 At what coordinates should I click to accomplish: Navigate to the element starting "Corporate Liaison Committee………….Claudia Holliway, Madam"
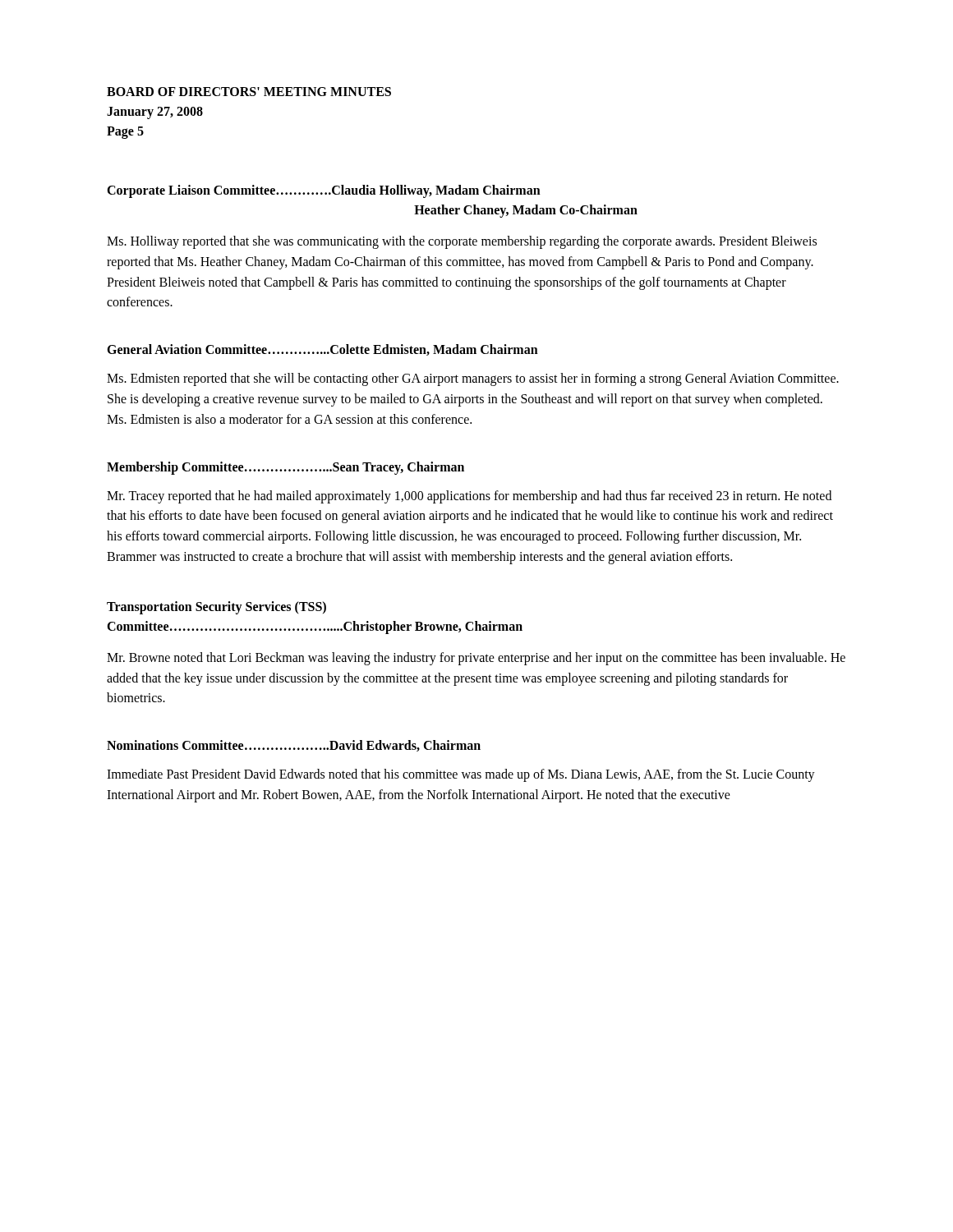[x=476, y=202]
